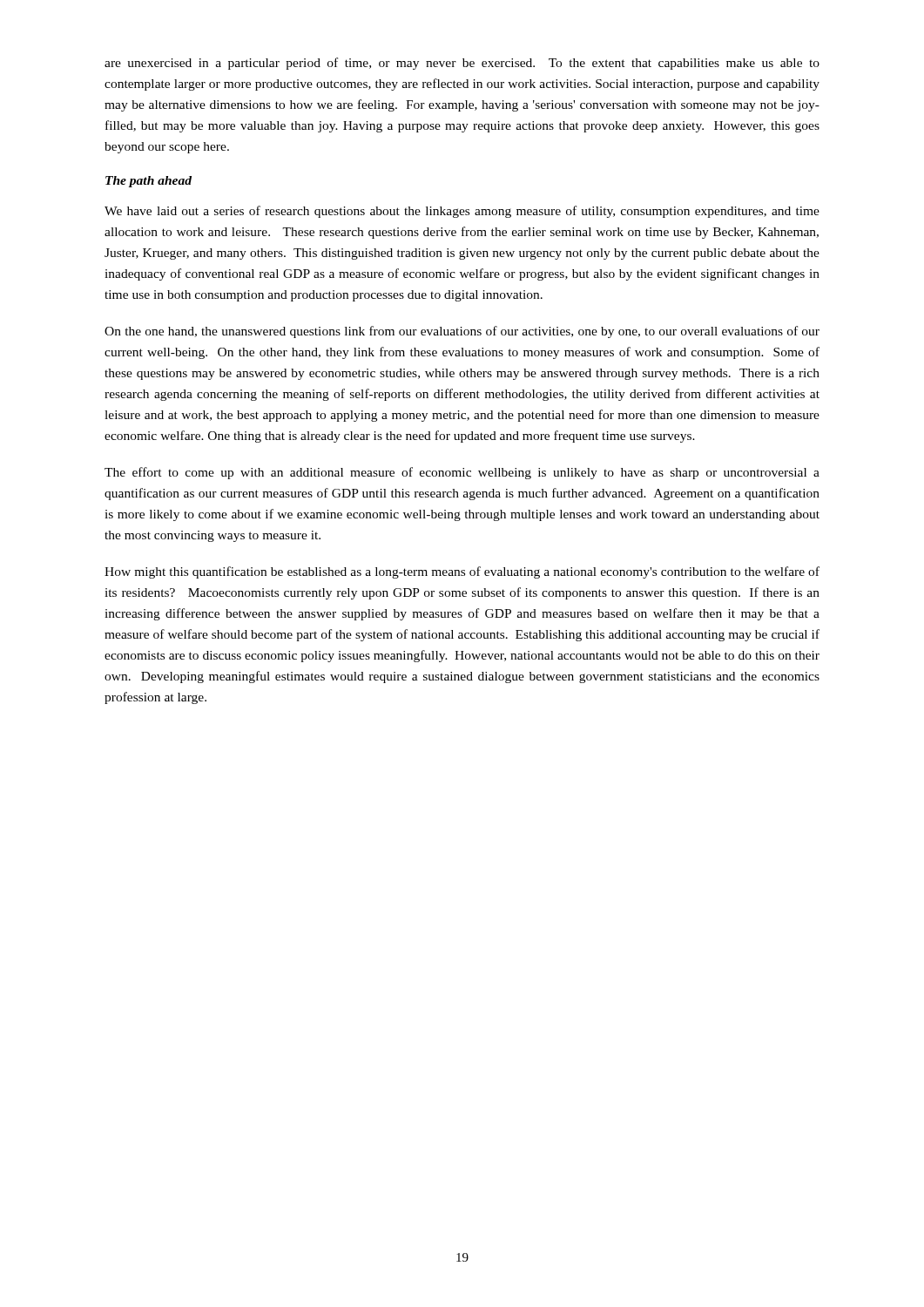Navigate to the text block starting "are unexercised in a particular period"
Screen dimensions: 1307x924
(462, 104)
